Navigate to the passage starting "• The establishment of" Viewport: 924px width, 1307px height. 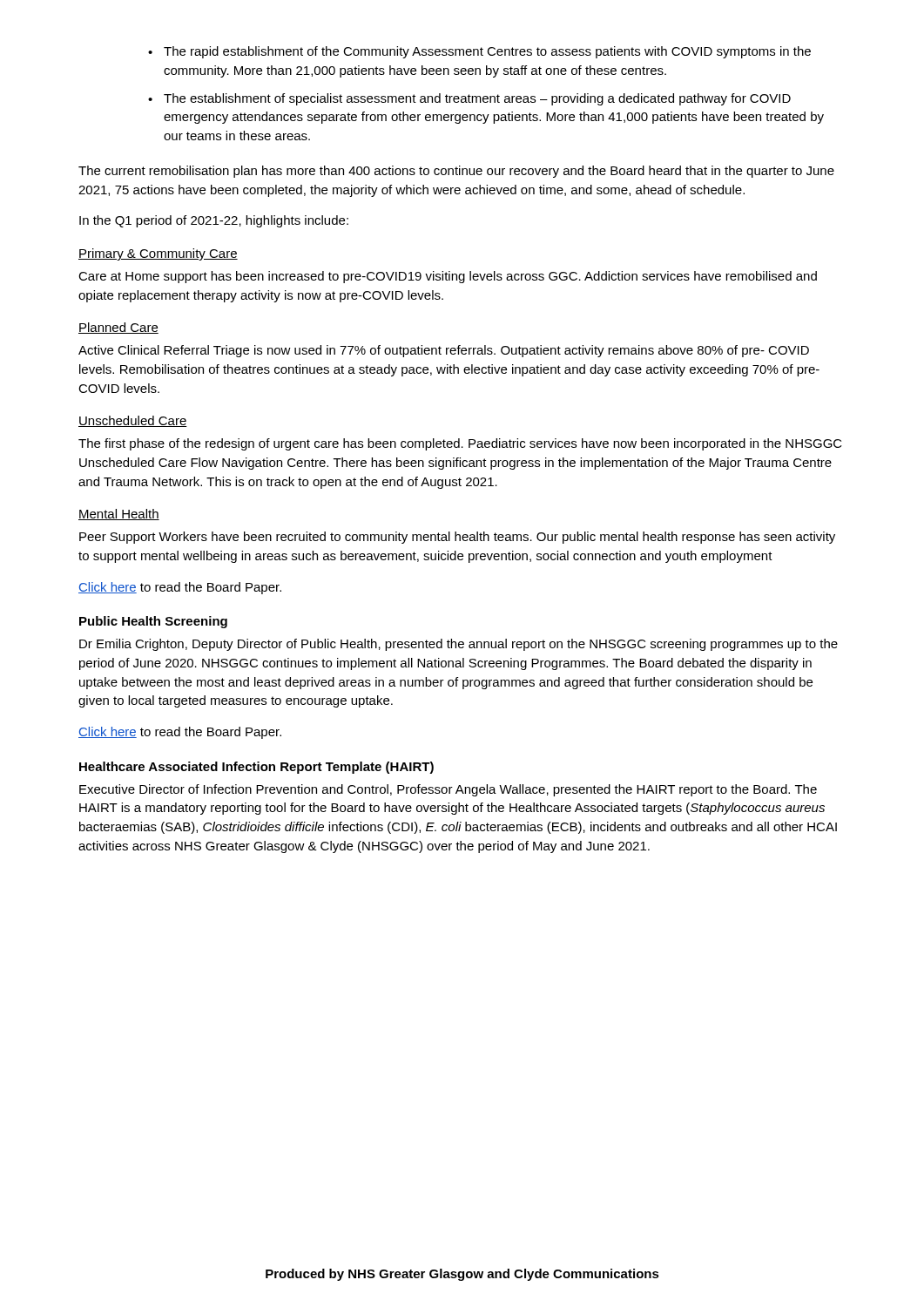497,117
